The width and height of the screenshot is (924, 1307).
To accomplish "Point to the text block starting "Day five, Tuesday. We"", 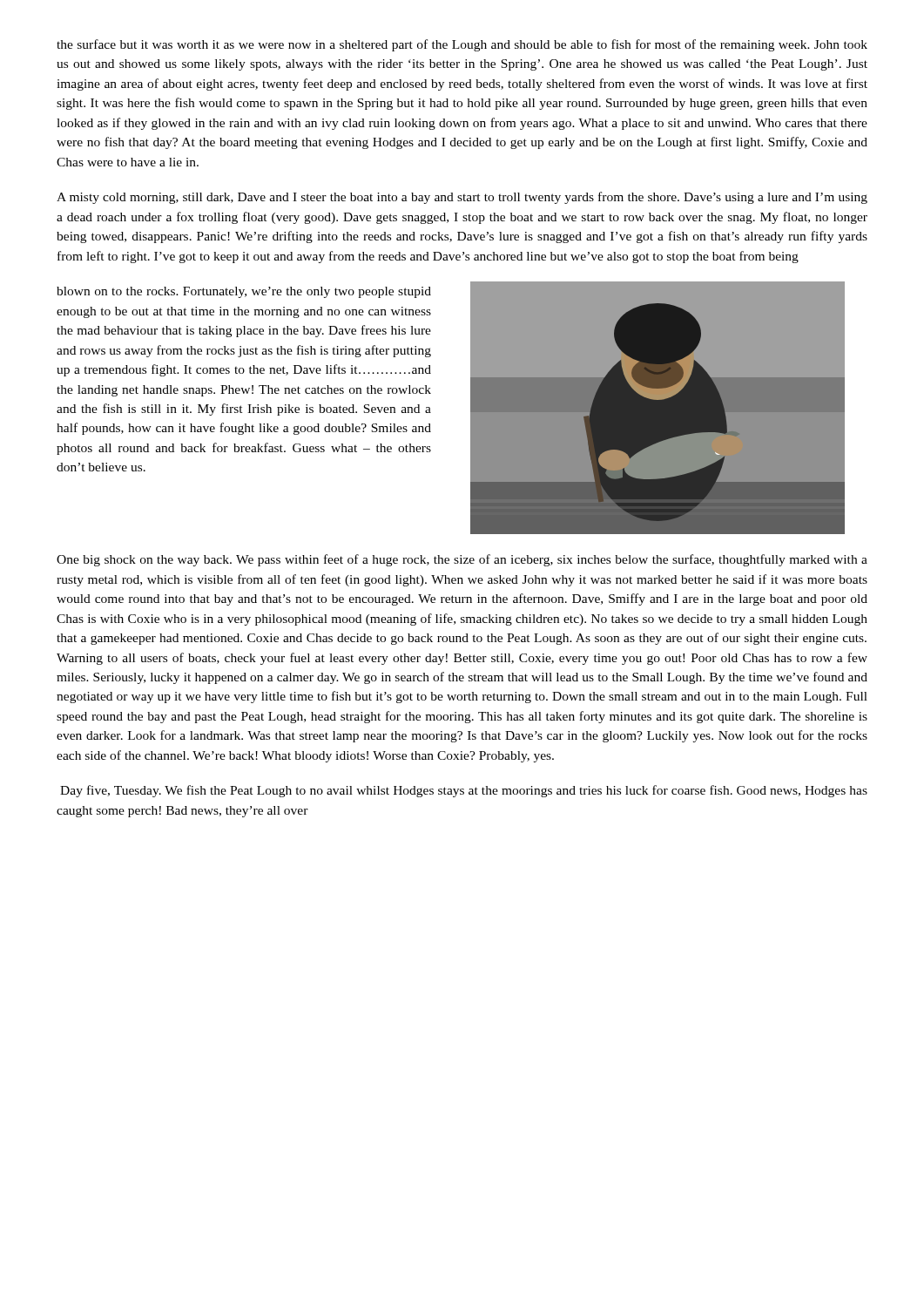I will tap(462, 800).
